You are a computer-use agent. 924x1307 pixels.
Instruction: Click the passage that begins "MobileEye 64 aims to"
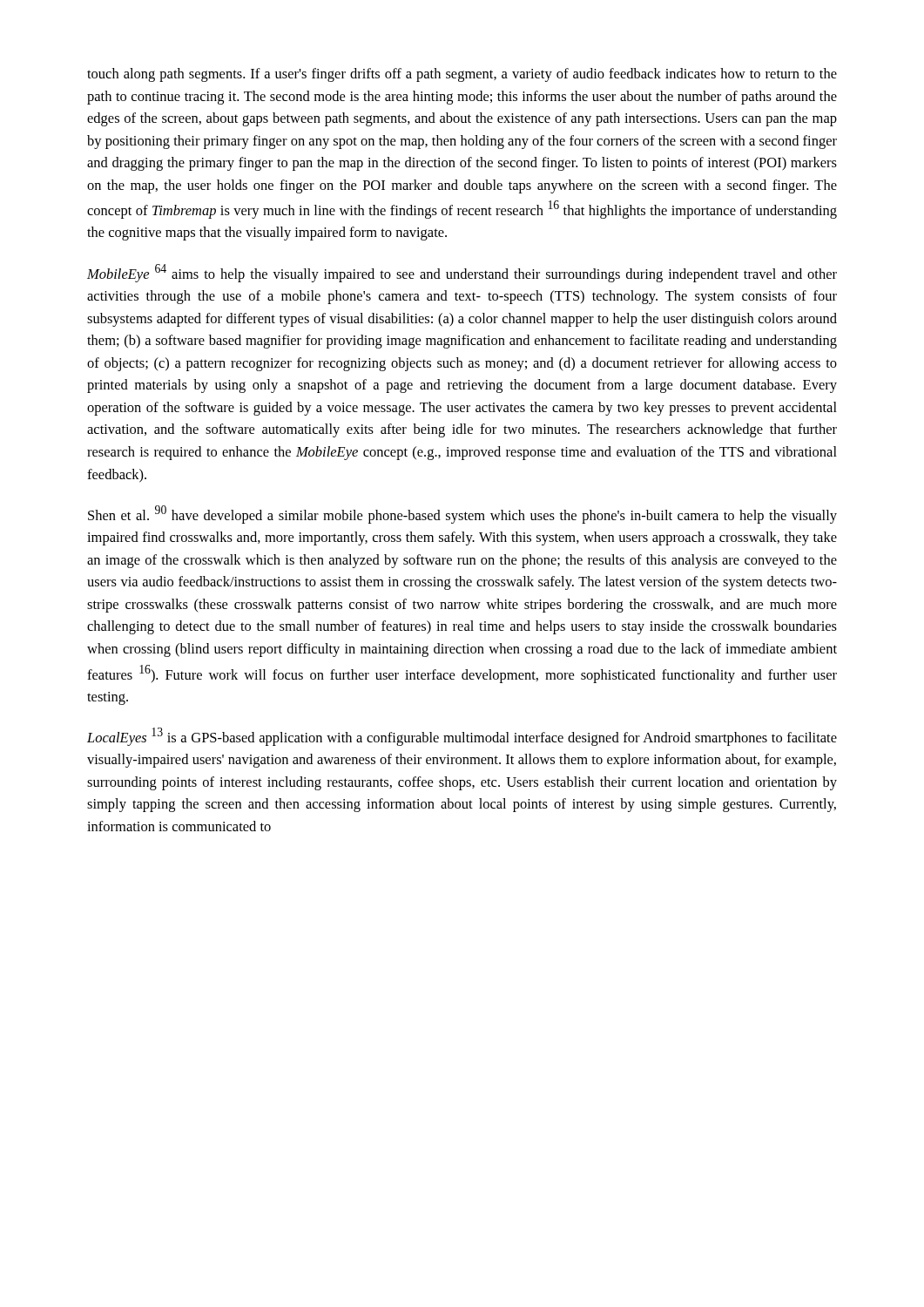[462, 372]
